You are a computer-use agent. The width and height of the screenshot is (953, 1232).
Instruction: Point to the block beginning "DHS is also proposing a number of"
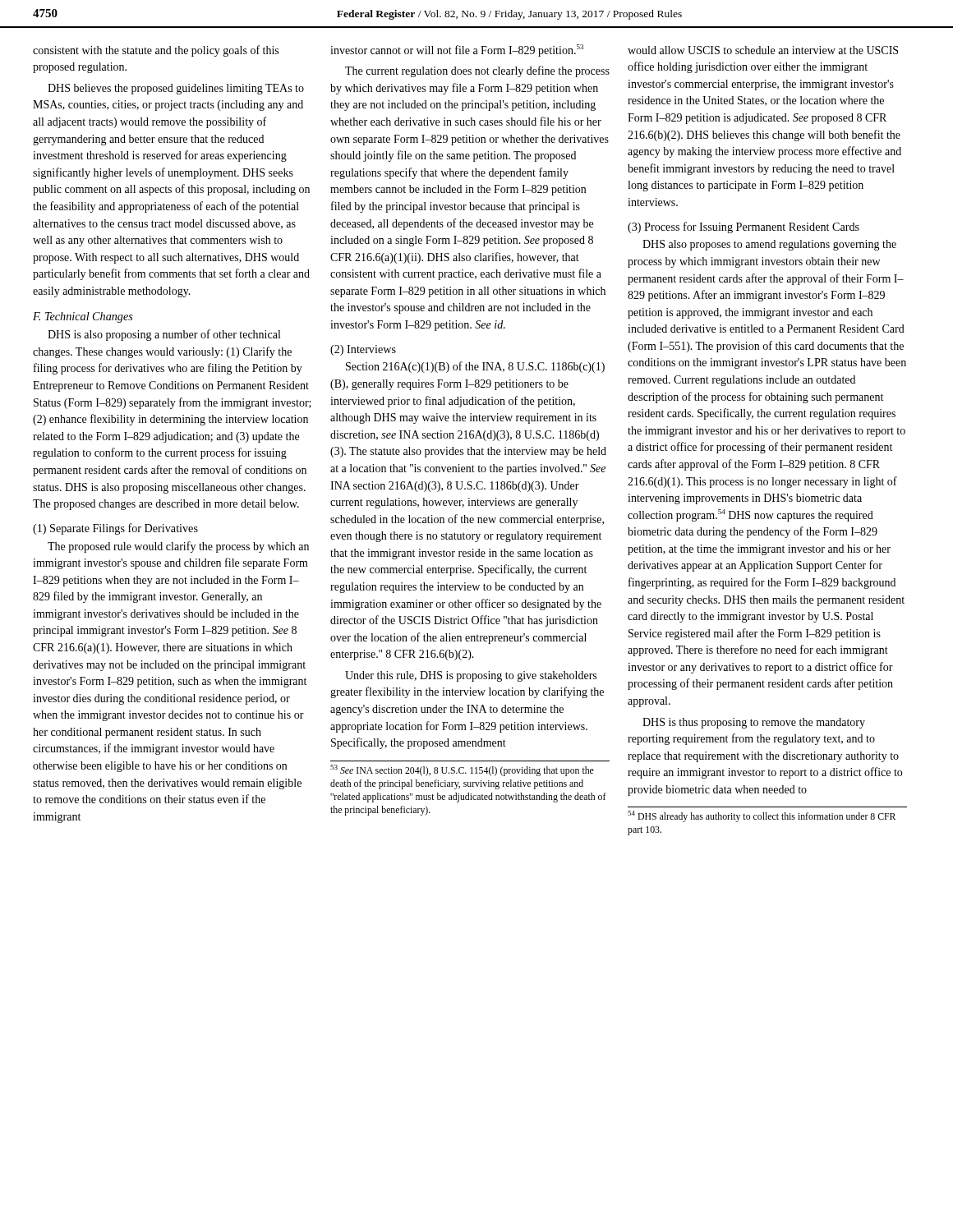point(173,420)
